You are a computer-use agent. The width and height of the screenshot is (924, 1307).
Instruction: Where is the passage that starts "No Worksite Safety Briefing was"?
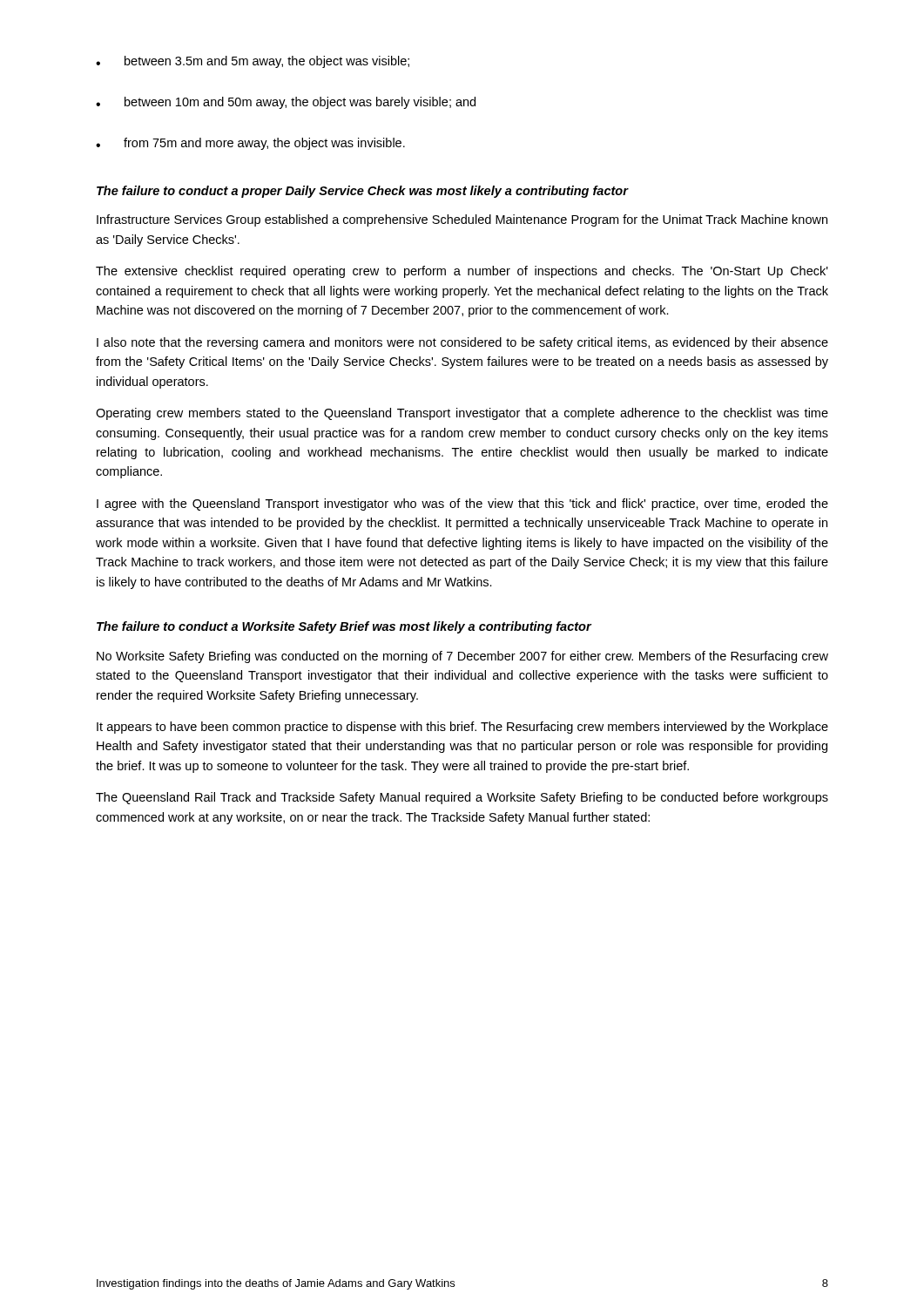click(462, 675)
